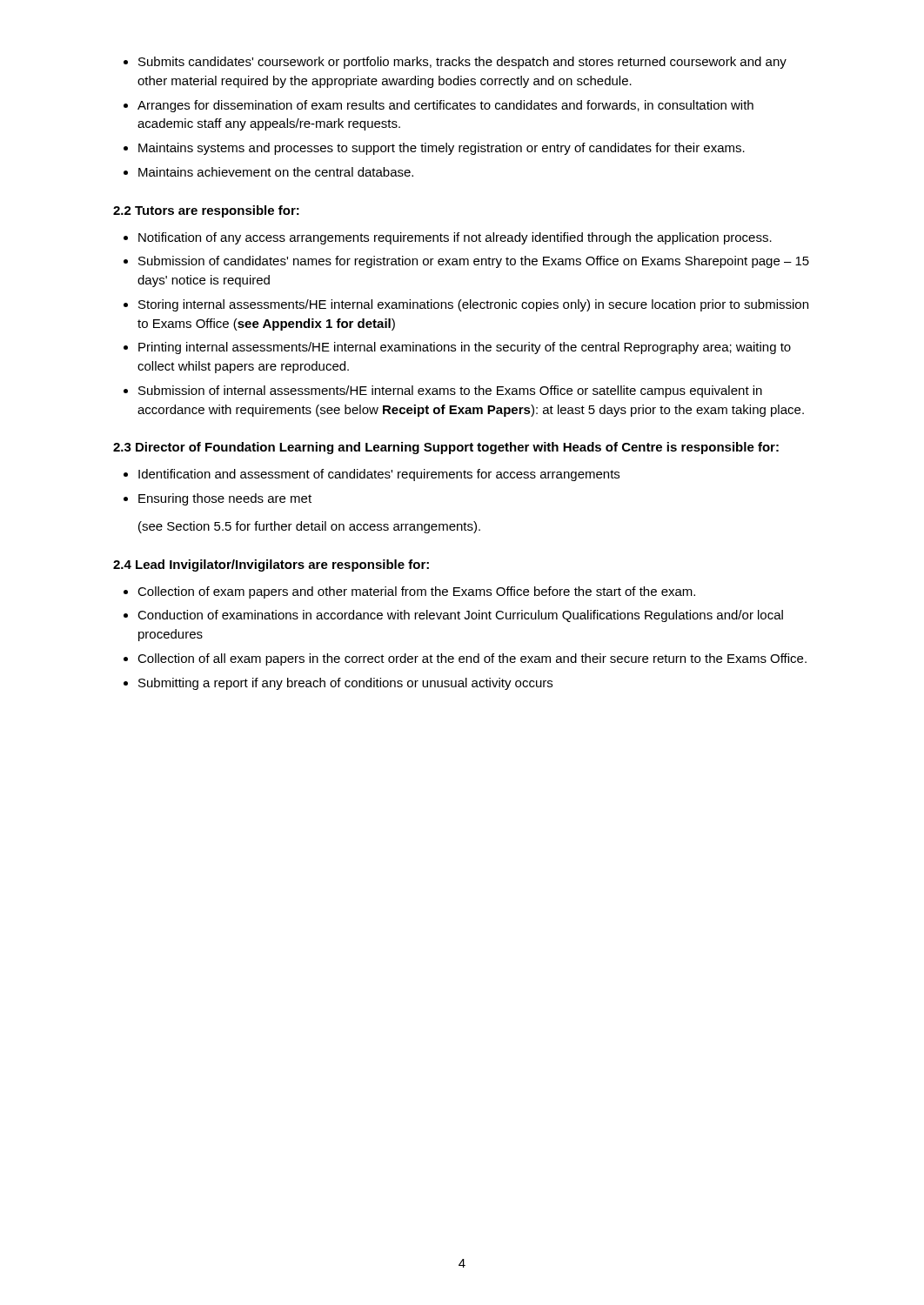924x1305 pixels.
Task: Click on the region starting "Submits candidates' coursework or portfolio marks, tracks the"
Action: pos(474,71)
